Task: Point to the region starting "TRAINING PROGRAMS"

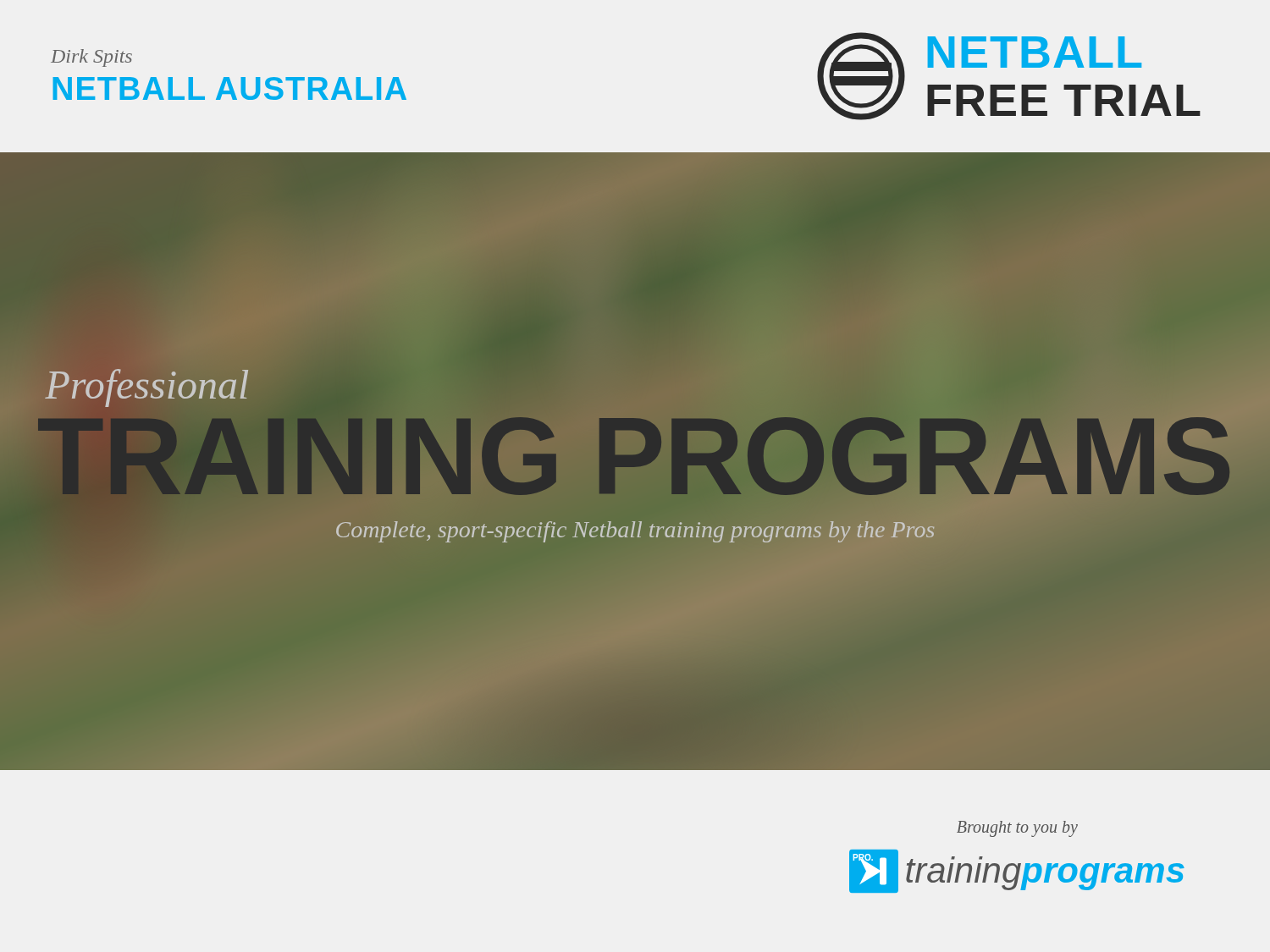Action: point(635,456)
